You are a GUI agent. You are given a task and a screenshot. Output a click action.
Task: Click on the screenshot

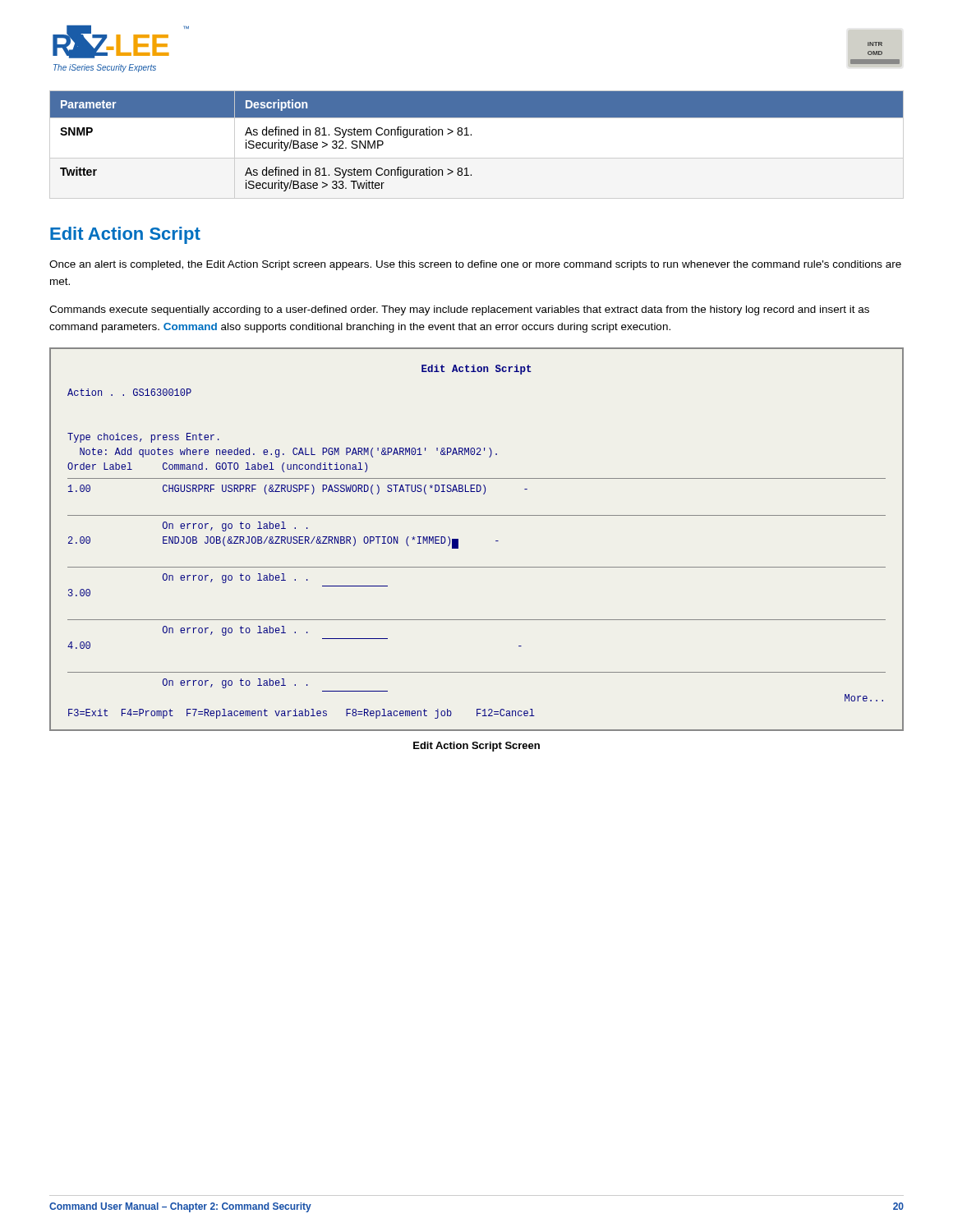[x=476, y=539]
